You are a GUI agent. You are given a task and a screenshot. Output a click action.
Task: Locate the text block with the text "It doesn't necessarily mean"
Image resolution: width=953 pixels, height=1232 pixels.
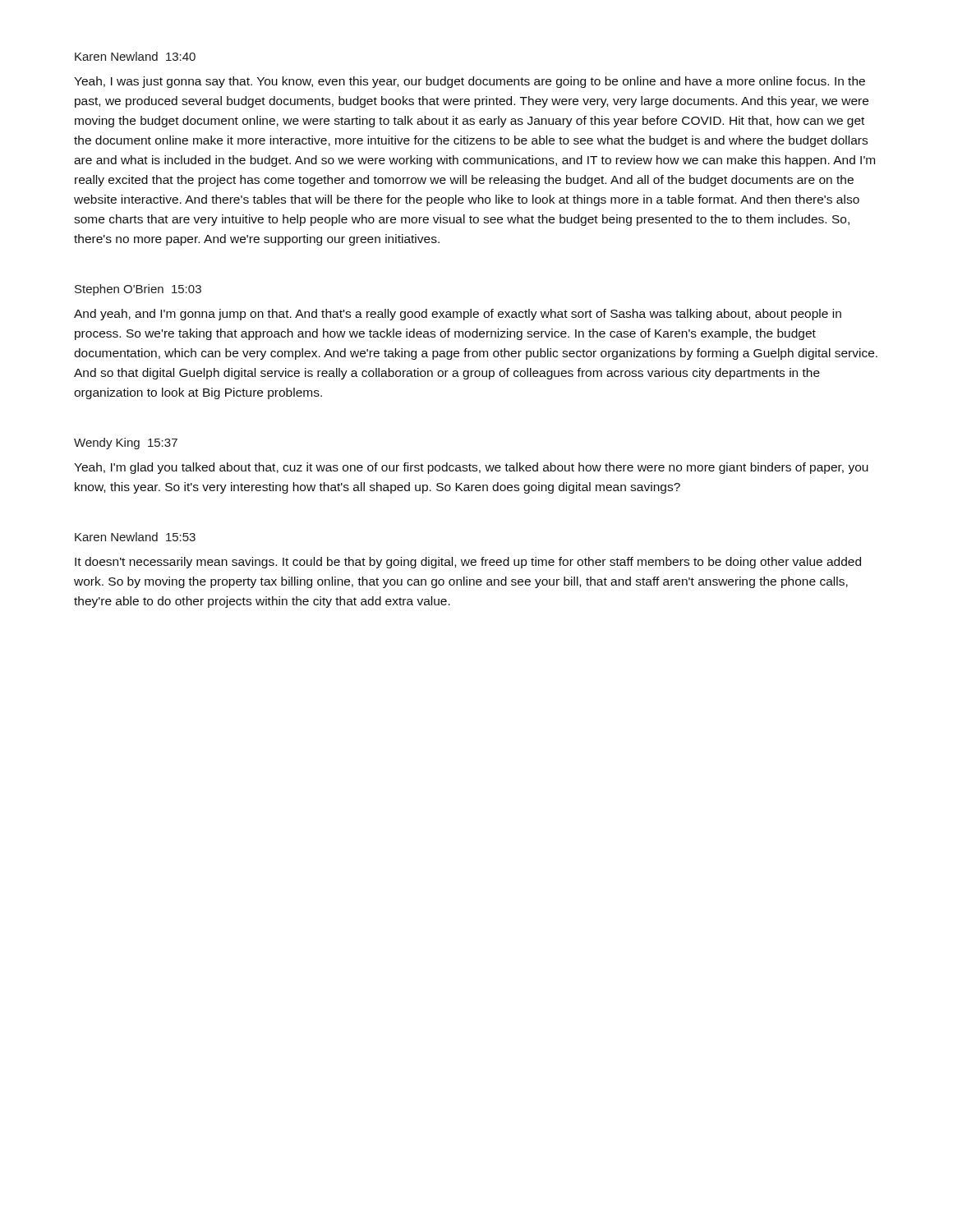(468, 581)
